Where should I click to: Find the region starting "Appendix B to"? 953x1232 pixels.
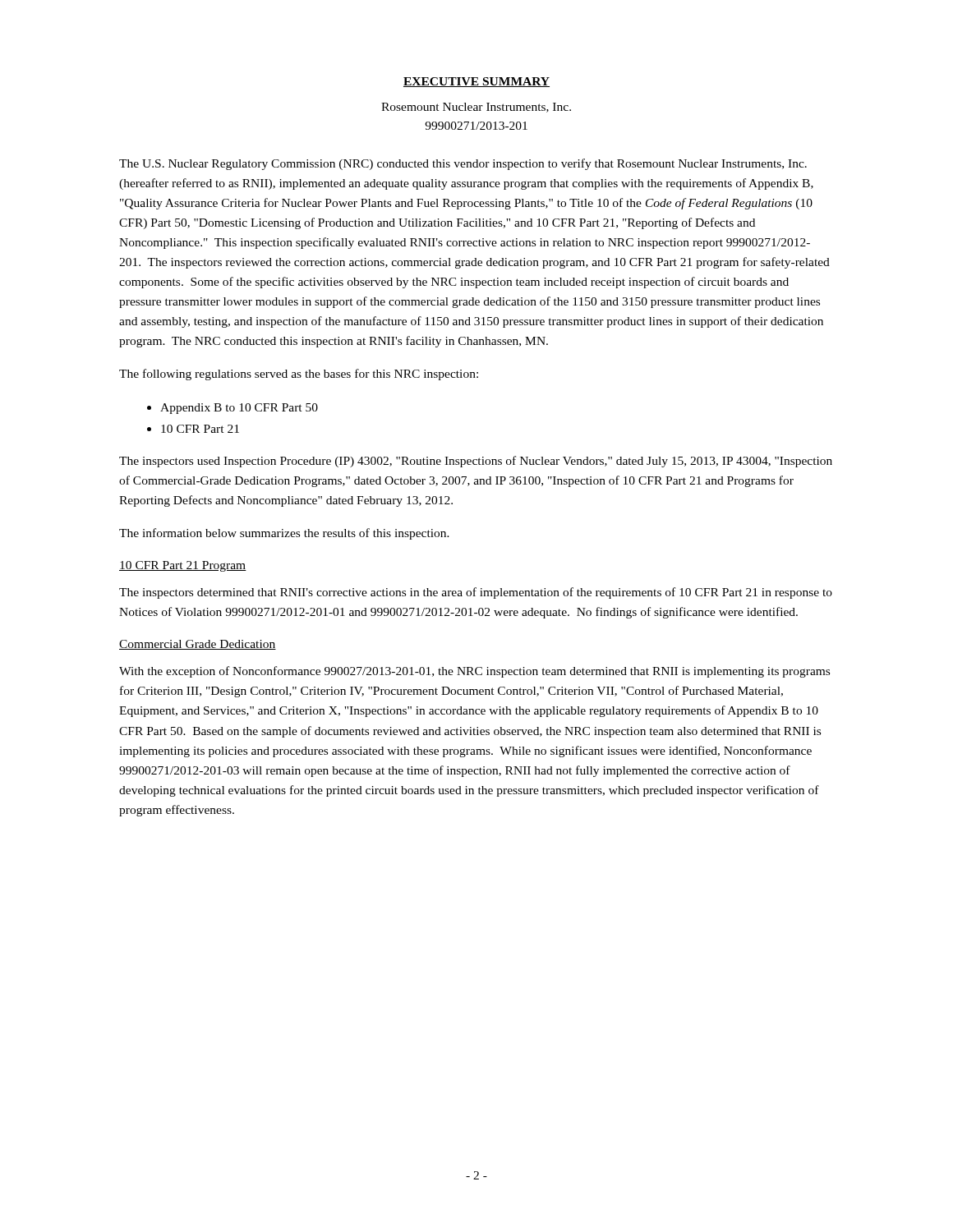(x=239, y=407)
